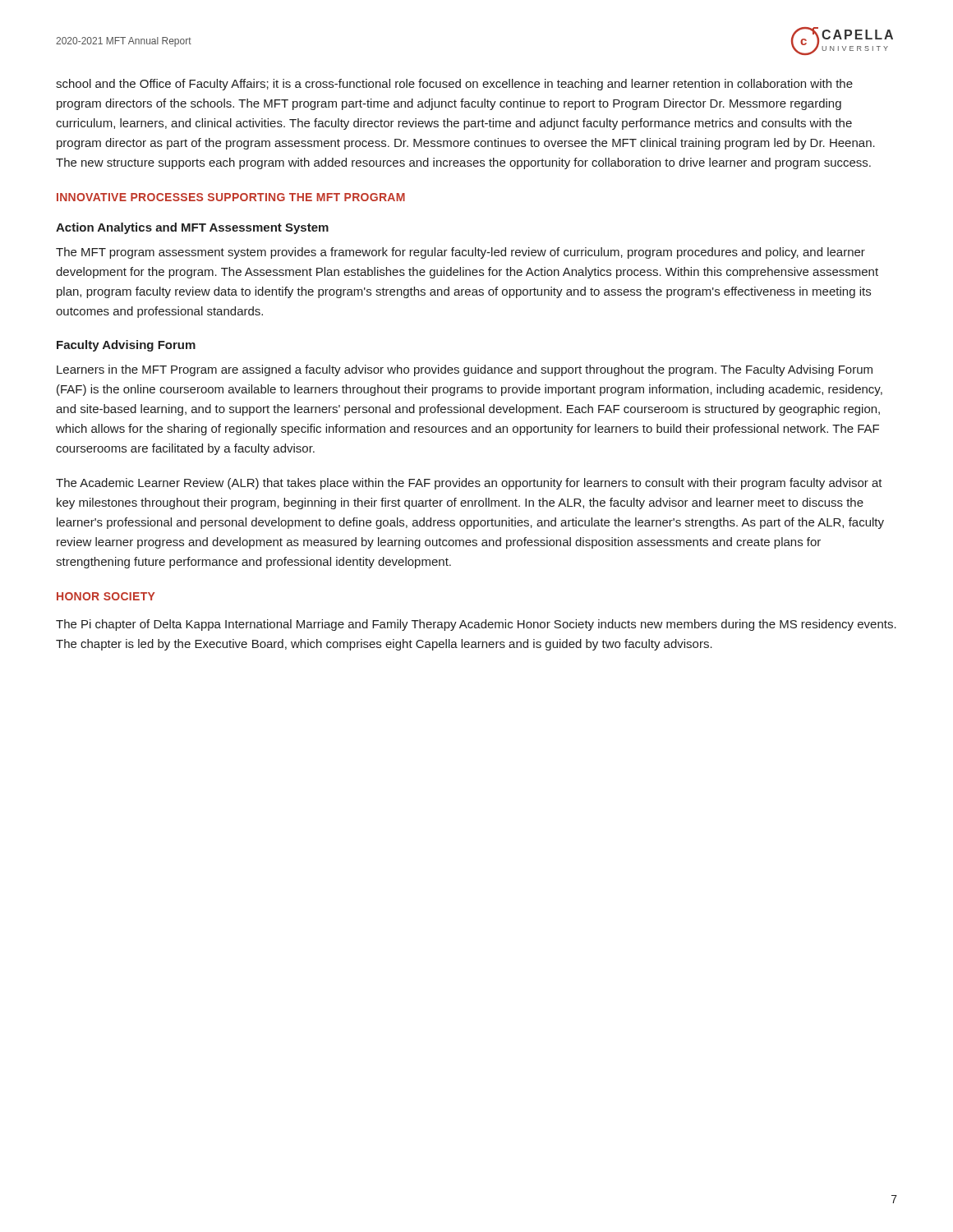
Task: Find the text block starting "HONOR SOCIETY"
Action: tap(106, 596)
